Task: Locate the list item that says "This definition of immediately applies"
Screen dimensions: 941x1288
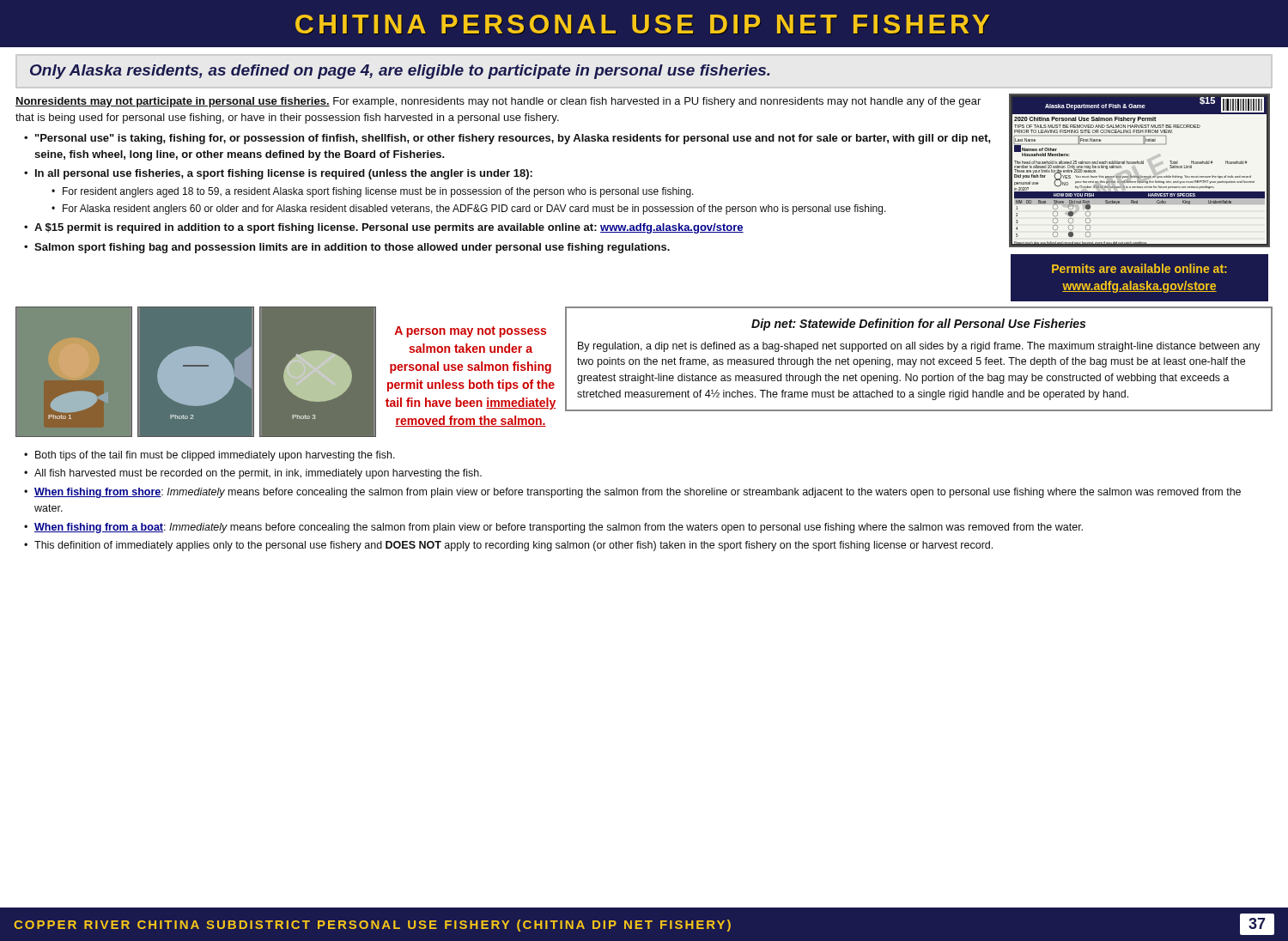Action: point(514,545)
